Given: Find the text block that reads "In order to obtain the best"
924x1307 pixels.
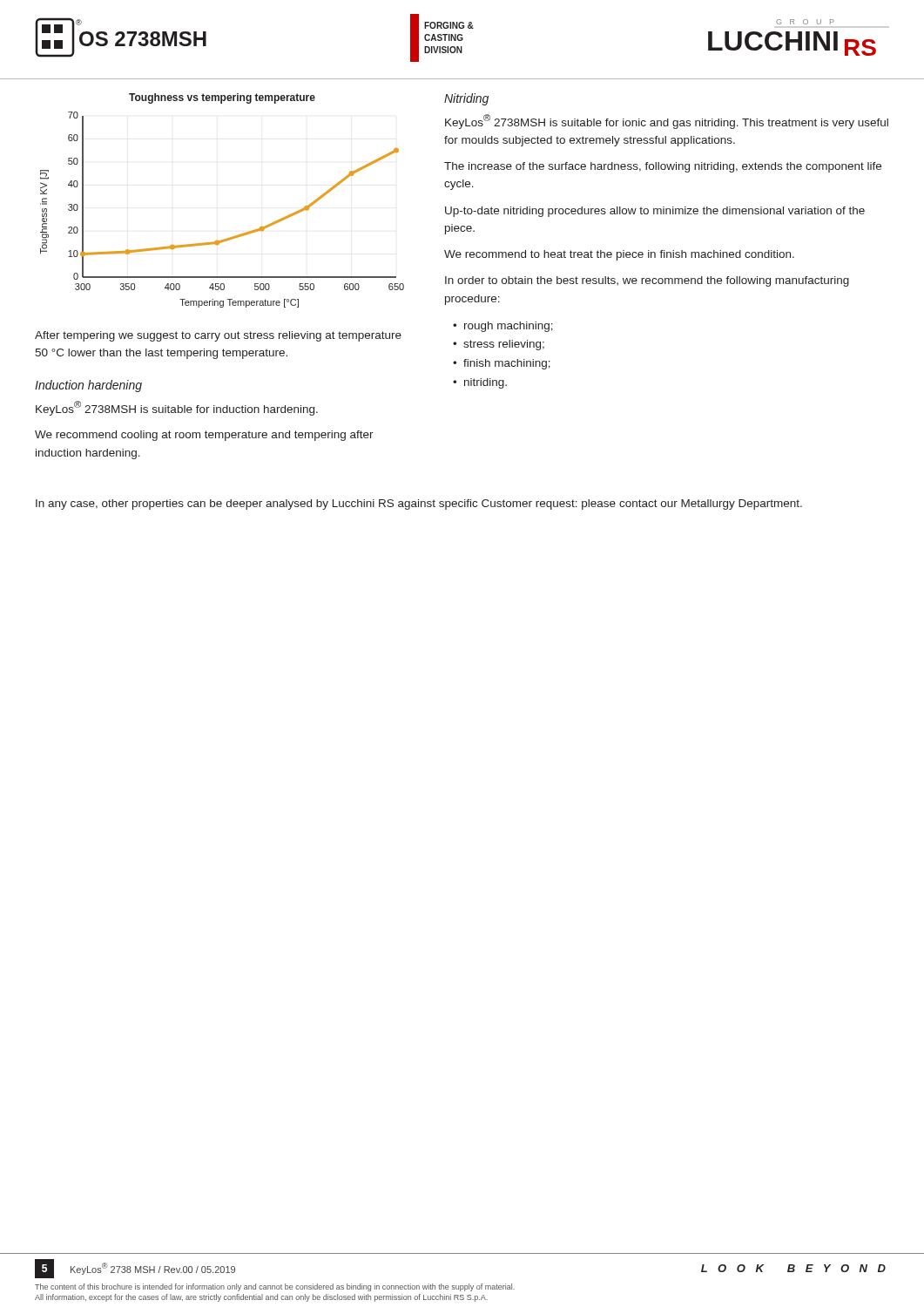Looking at the screenshot, I should point(647,289).
